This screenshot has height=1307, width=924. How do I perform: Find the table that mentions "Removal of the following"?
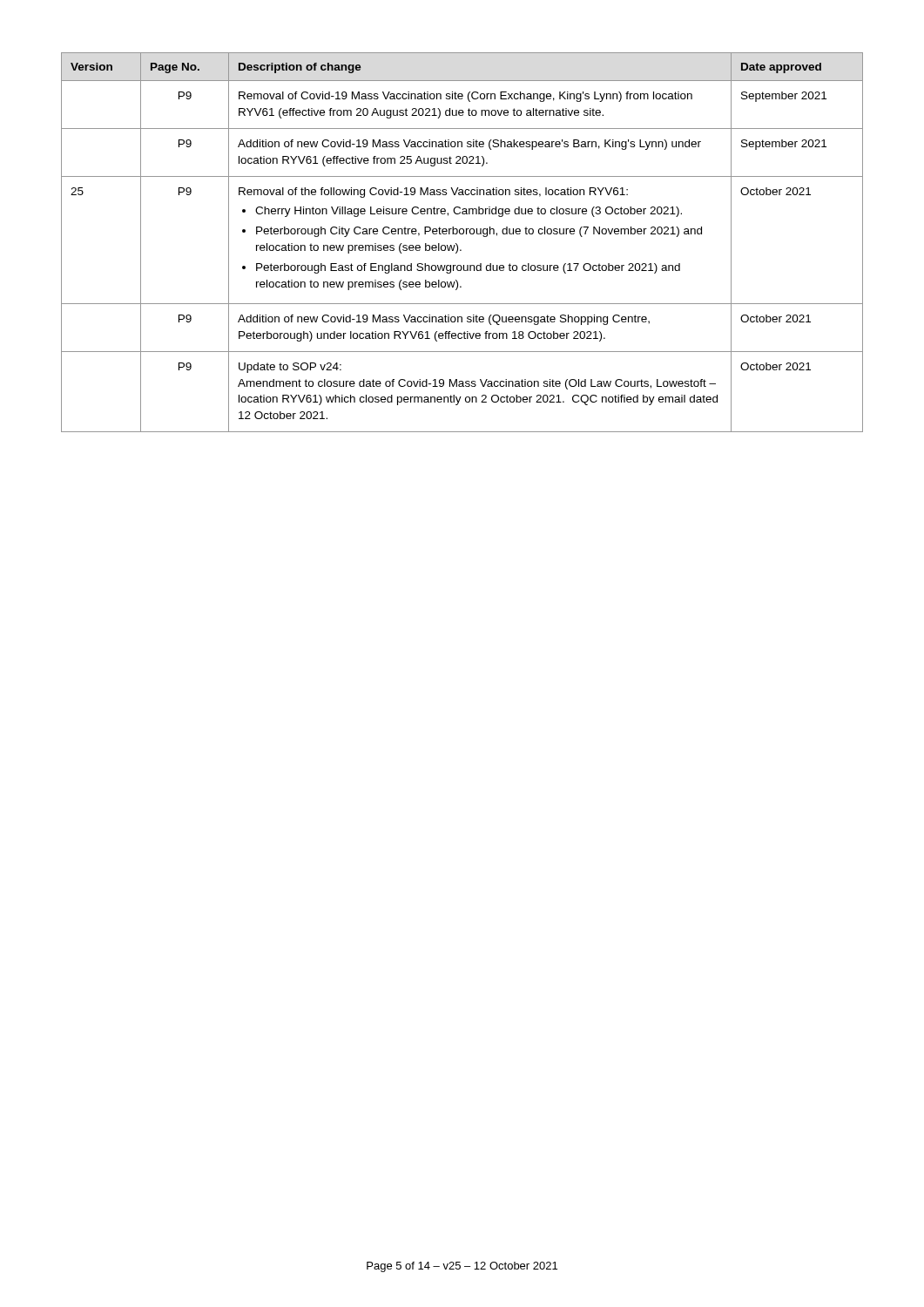pyautogui.click(x=462, y=242)
